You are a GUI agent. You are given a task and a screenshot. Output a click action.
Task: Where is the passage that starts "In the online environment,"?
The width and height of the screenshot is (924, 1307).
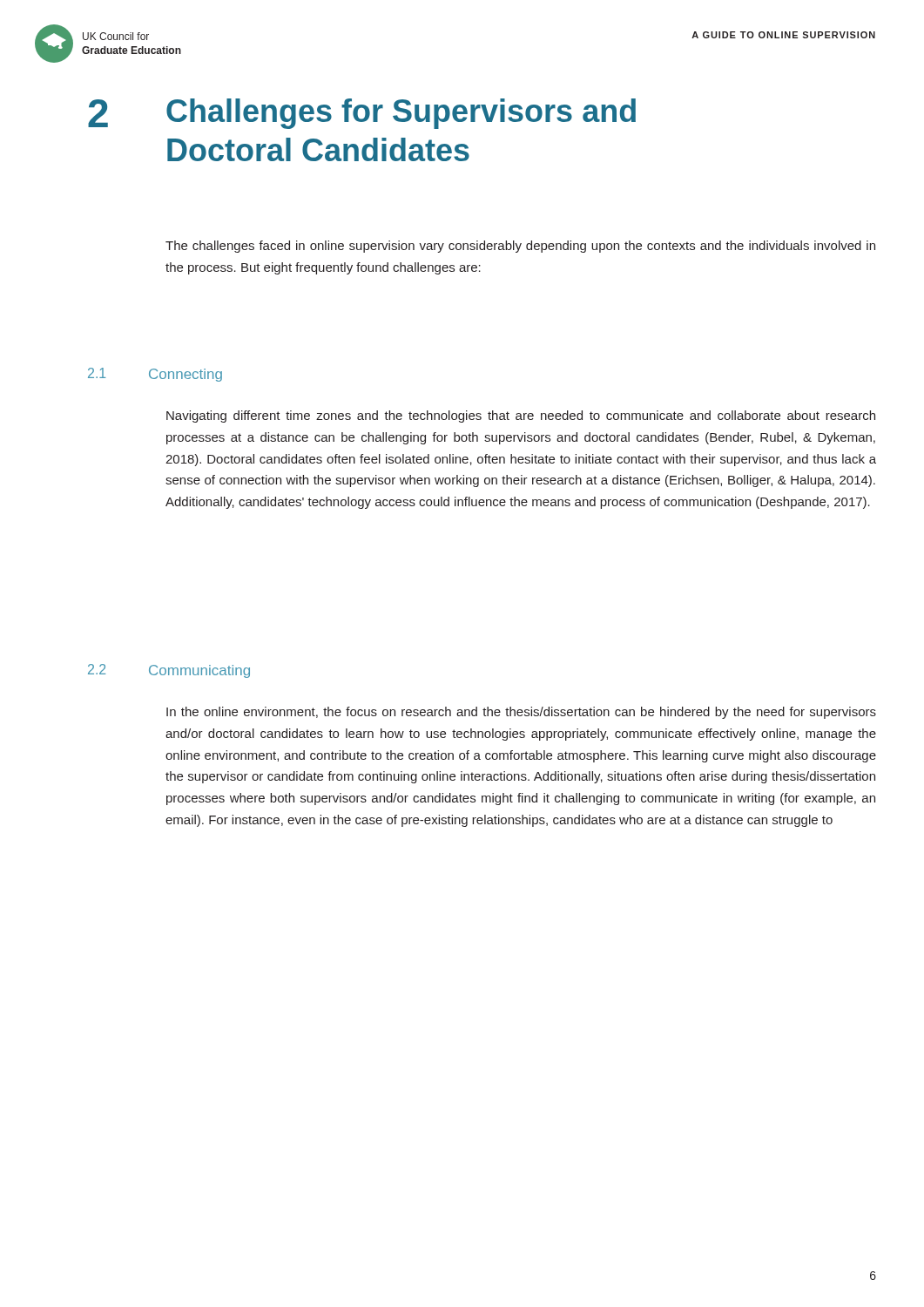pos(521,765)
